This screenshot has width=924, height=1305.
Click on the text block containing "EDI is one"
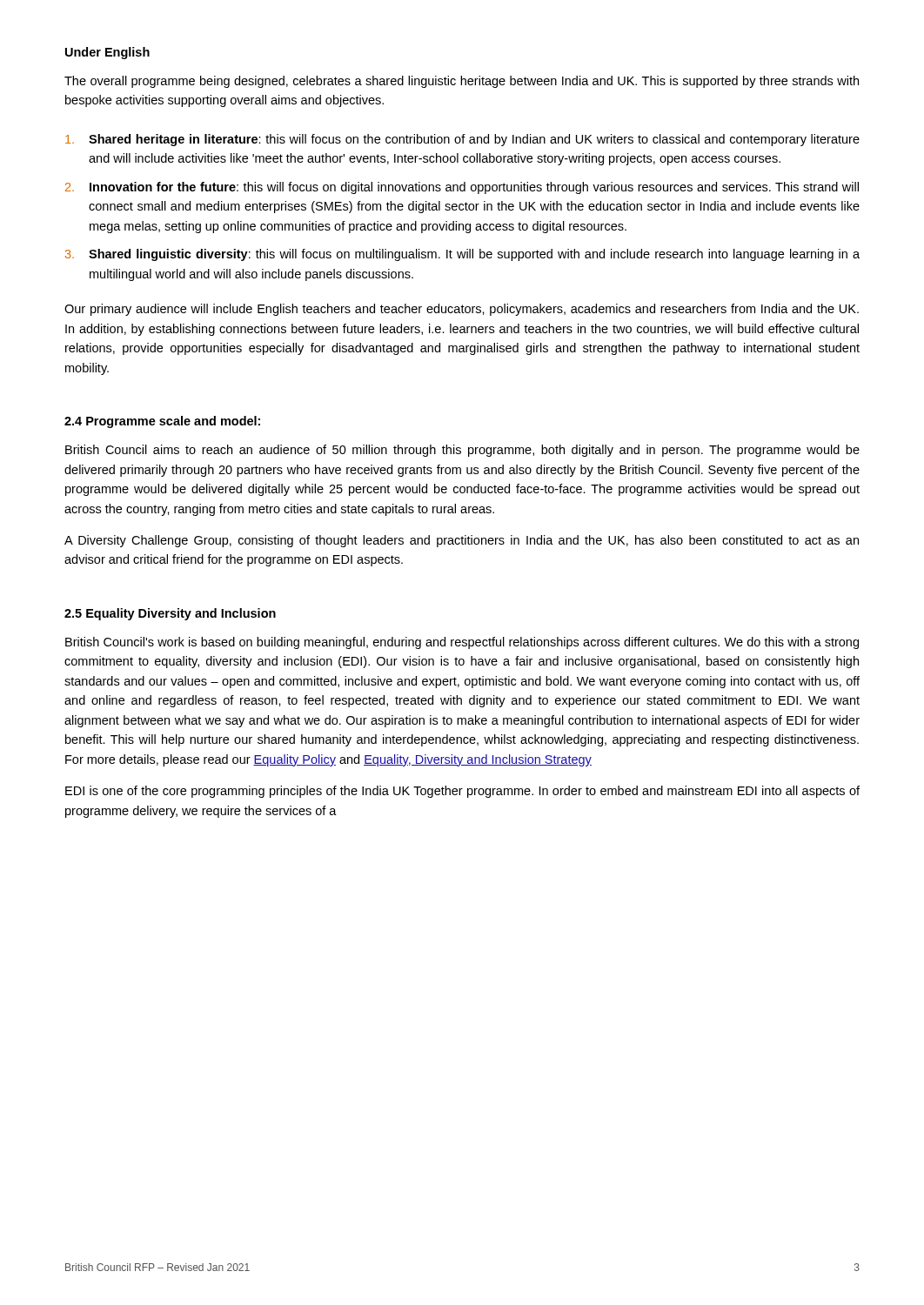[462, 801]
